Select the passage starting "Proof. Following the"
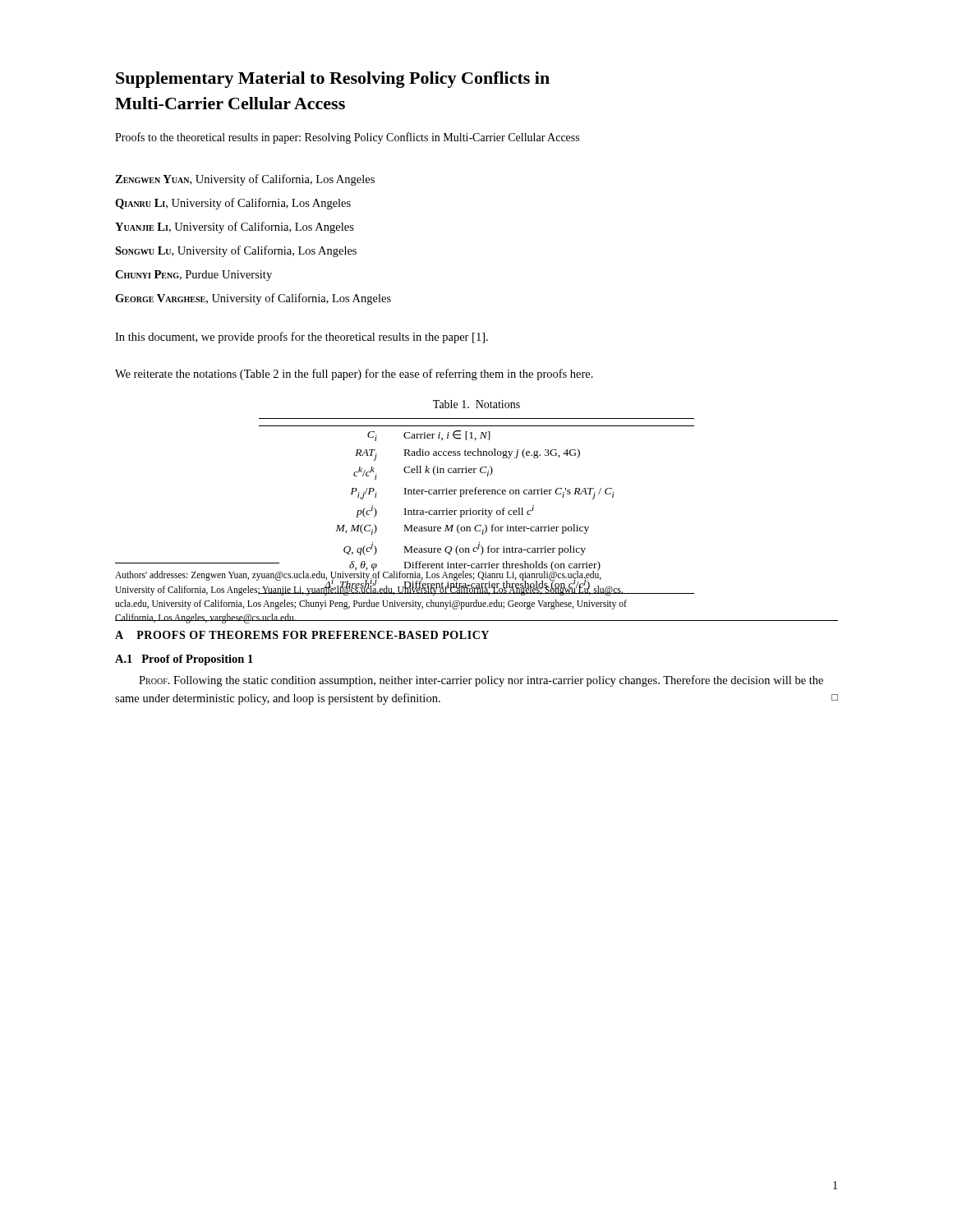 (x=476, y=689)
